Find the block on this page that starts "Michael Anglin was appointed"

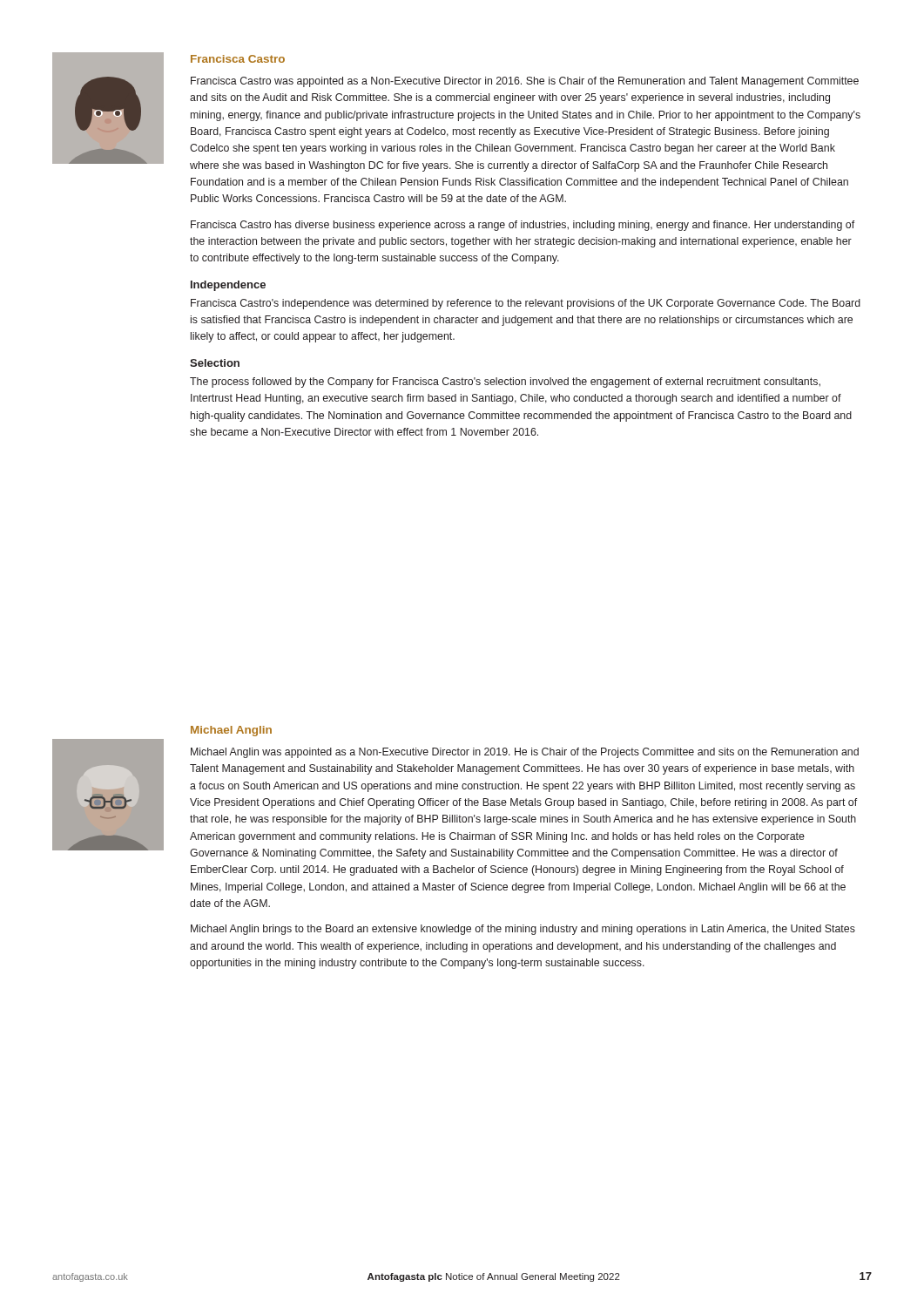click(525, 828)
